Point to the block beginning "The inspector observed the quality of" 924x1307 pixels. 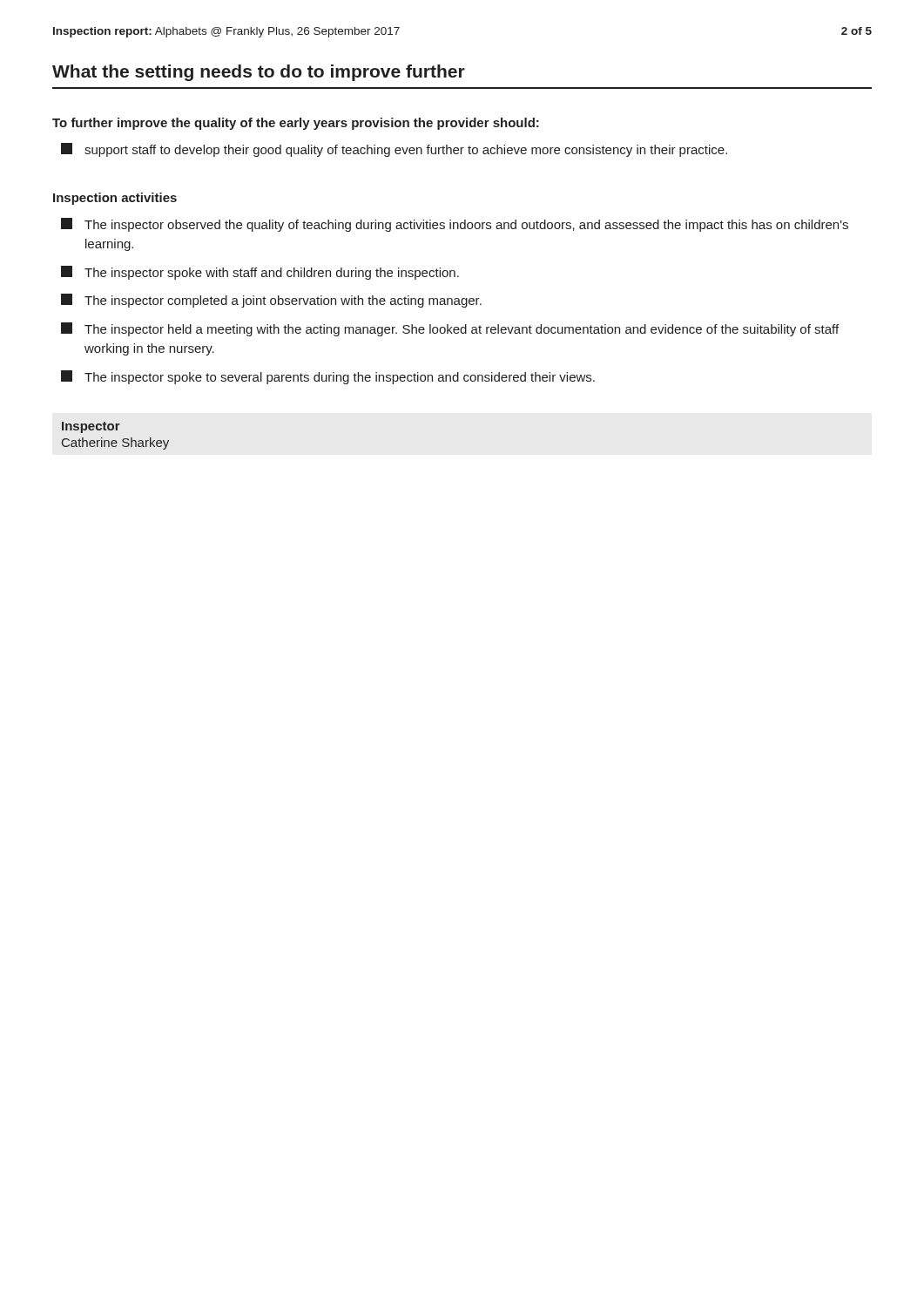tap(466, 234)
